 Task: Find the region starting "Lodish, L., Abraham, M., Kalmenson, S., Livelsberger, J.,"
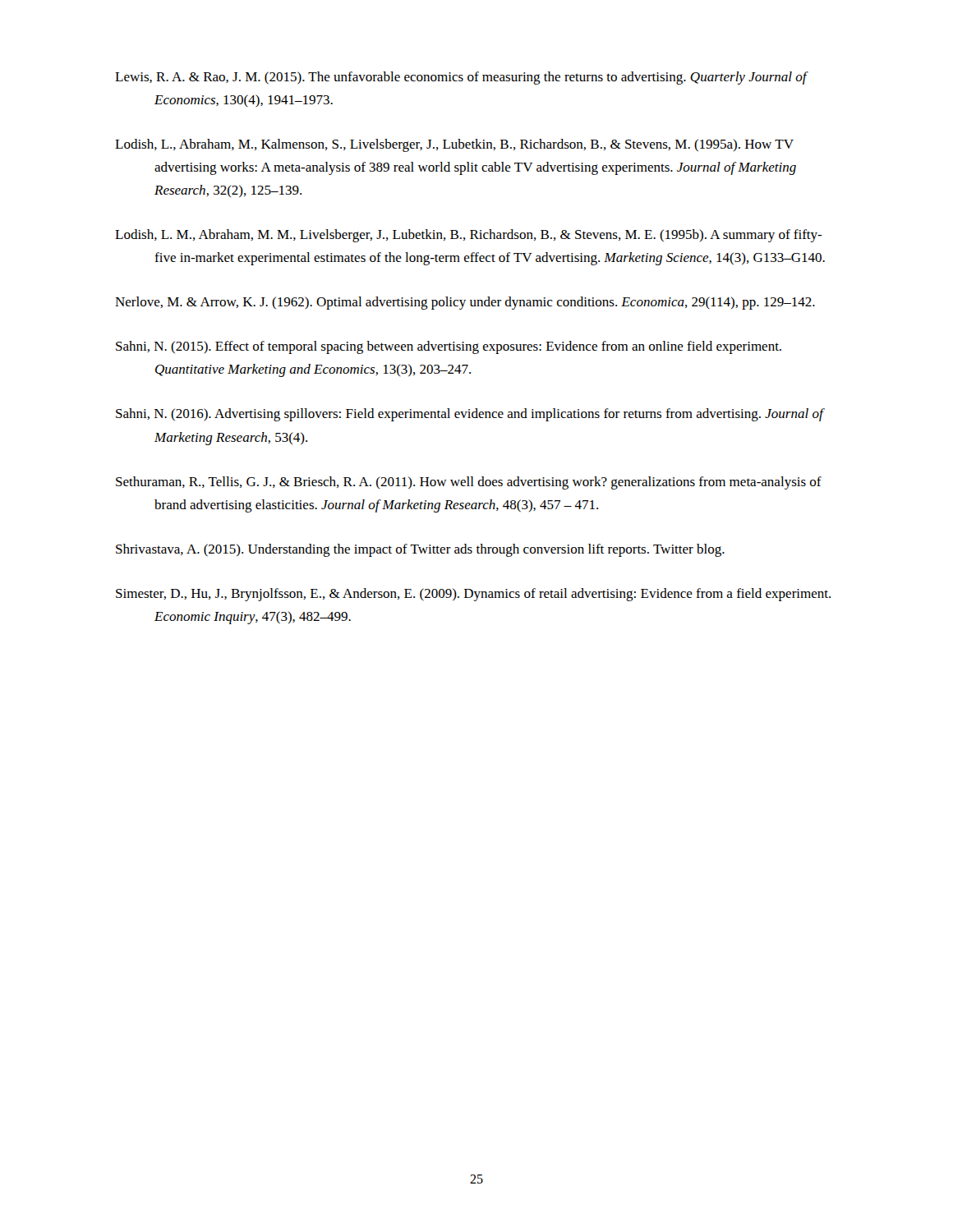coord(456,167)
